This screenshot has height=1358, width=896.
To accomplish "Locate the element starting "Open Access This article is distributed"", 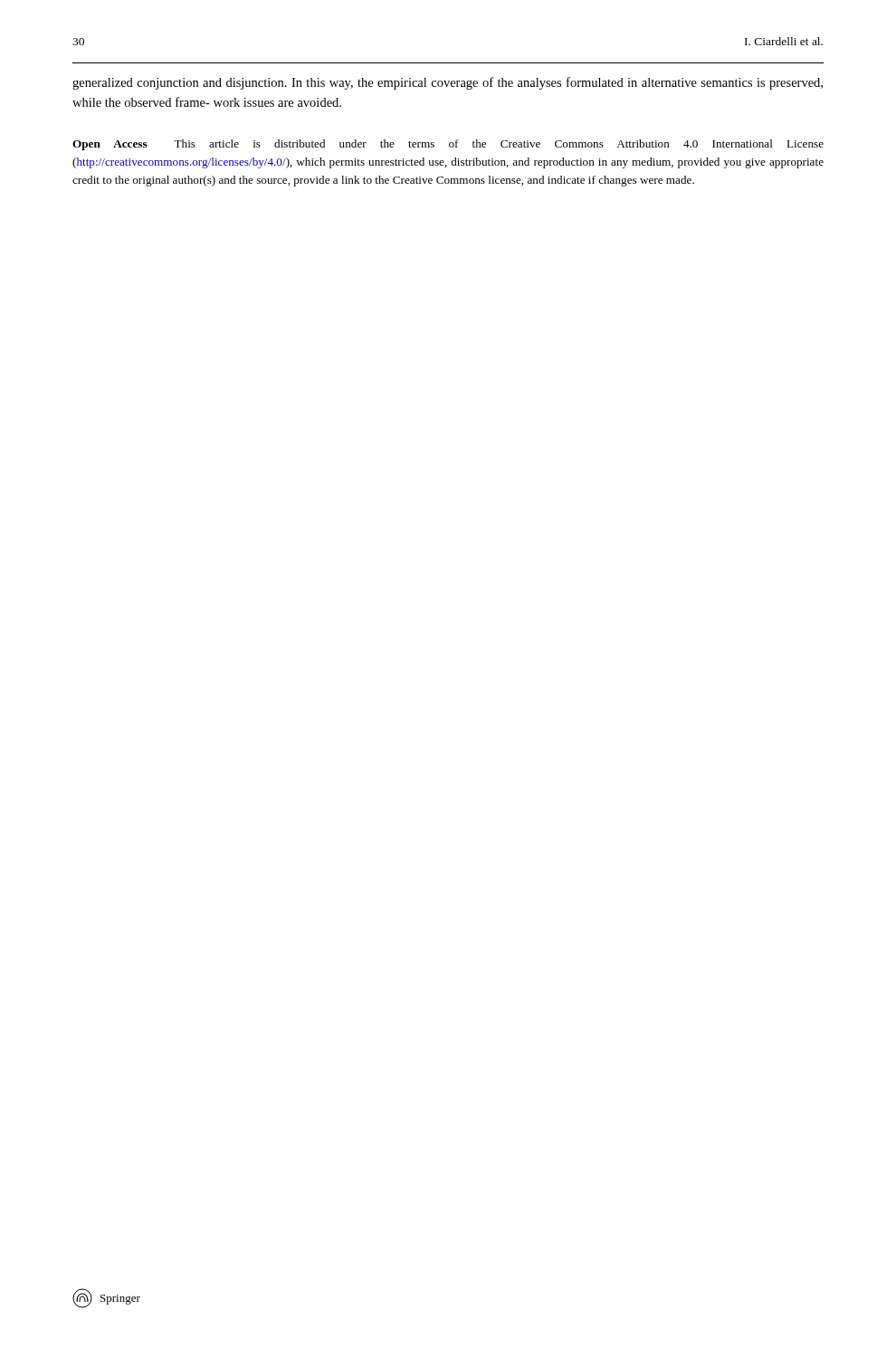I will pos(448,161).
